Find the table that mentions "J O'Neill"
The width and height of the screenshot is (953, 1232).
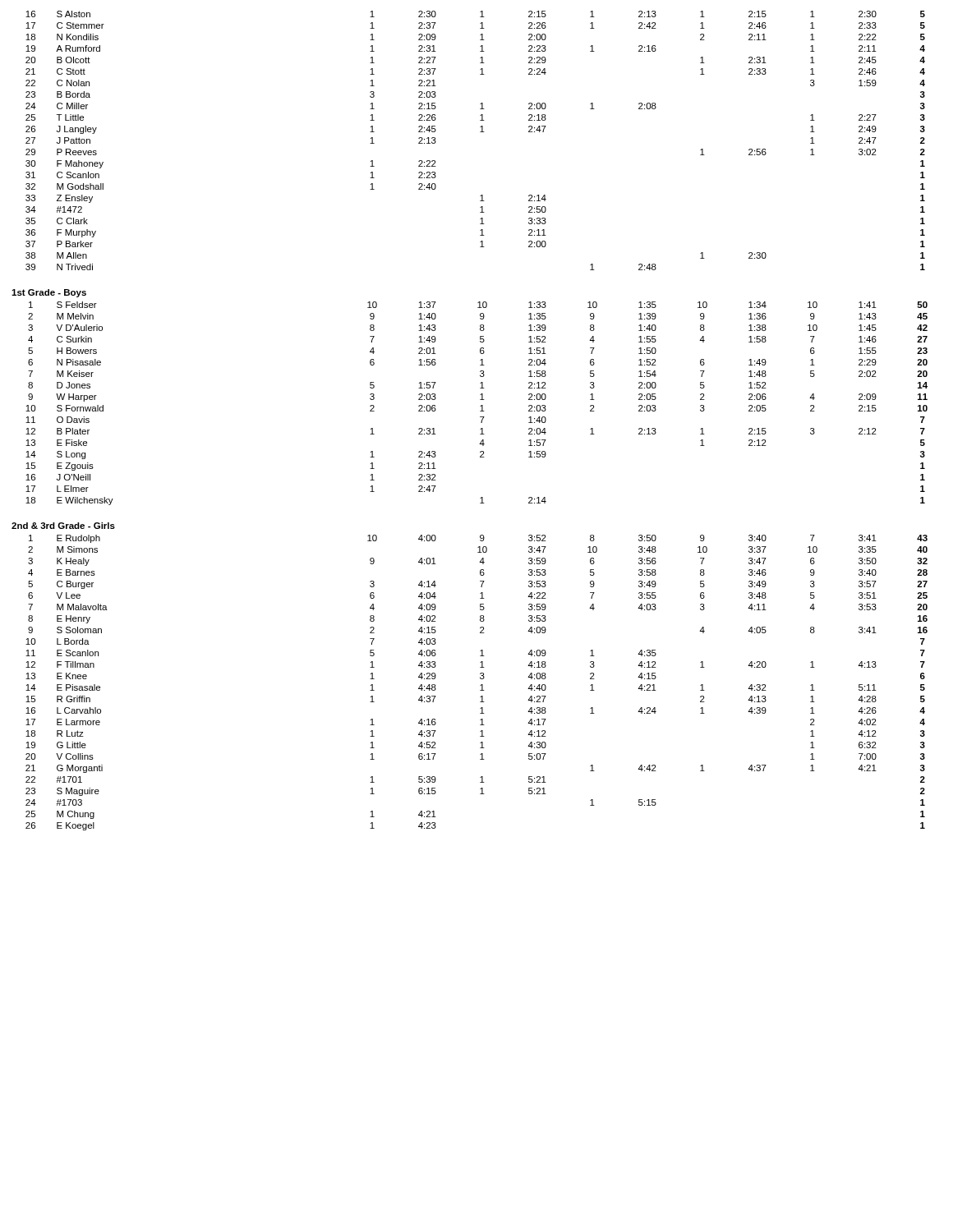(x=476, y=420)
